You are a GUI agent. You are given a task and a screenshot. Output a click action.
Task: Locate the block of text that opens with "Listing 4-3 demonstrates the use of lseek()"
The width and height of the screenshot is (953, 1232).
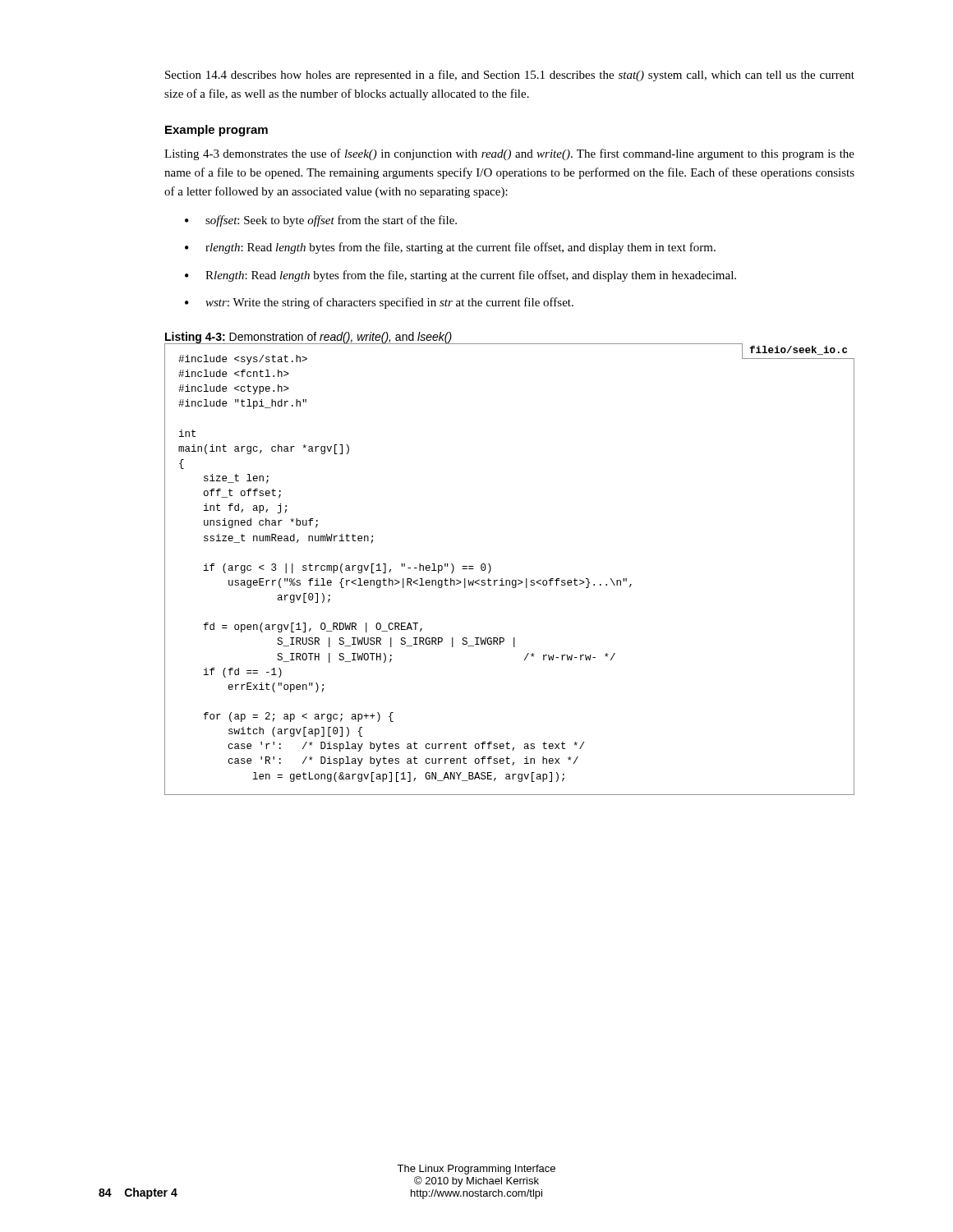coord(509,172)
